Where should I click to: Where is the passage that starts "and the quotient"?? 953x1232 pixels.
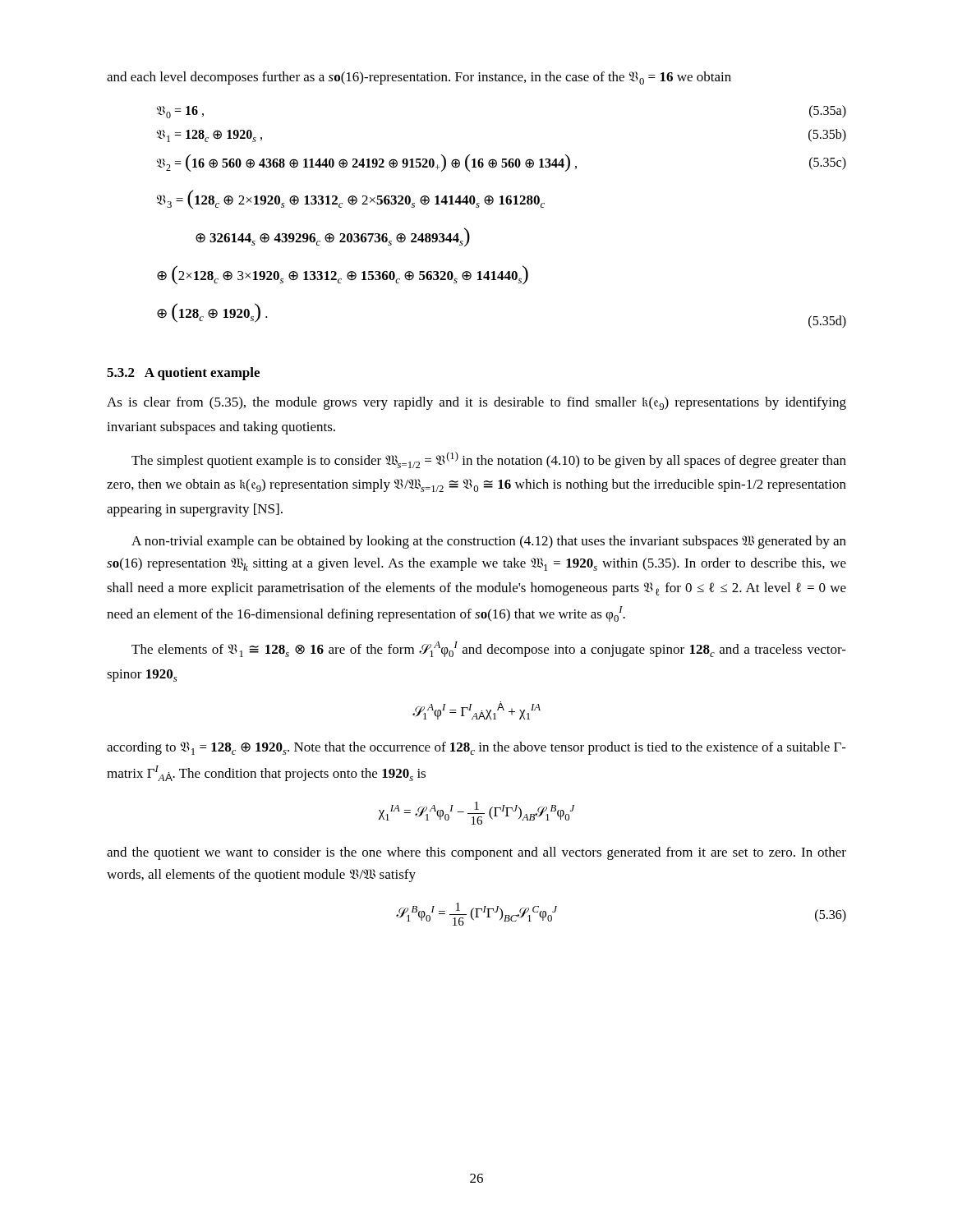click(476, 863)
